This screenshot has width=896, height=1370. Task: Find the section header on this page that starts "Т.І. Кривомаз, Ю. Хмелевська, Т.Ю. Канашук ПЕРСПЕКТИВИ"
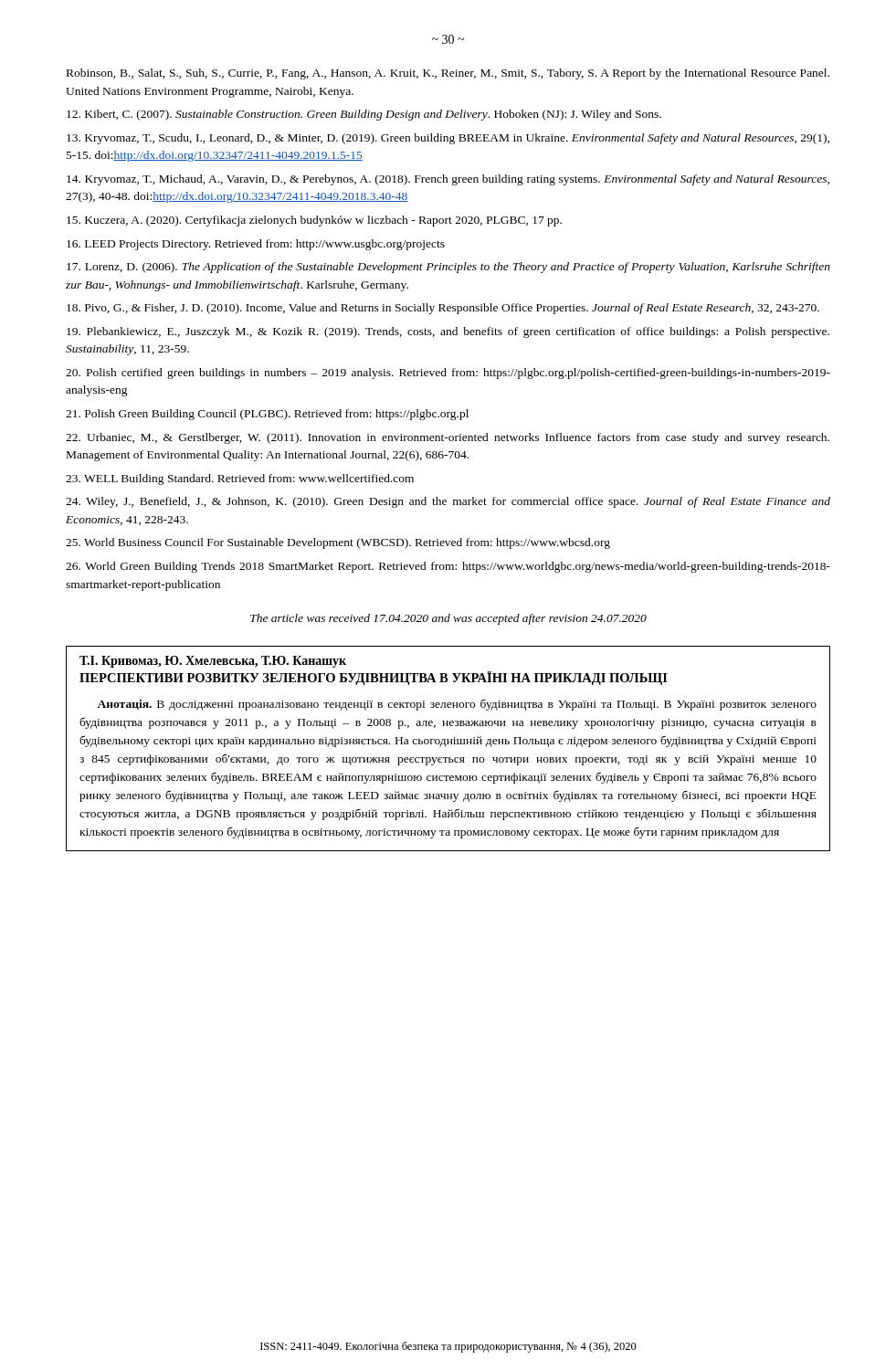(x=448, y=671)
